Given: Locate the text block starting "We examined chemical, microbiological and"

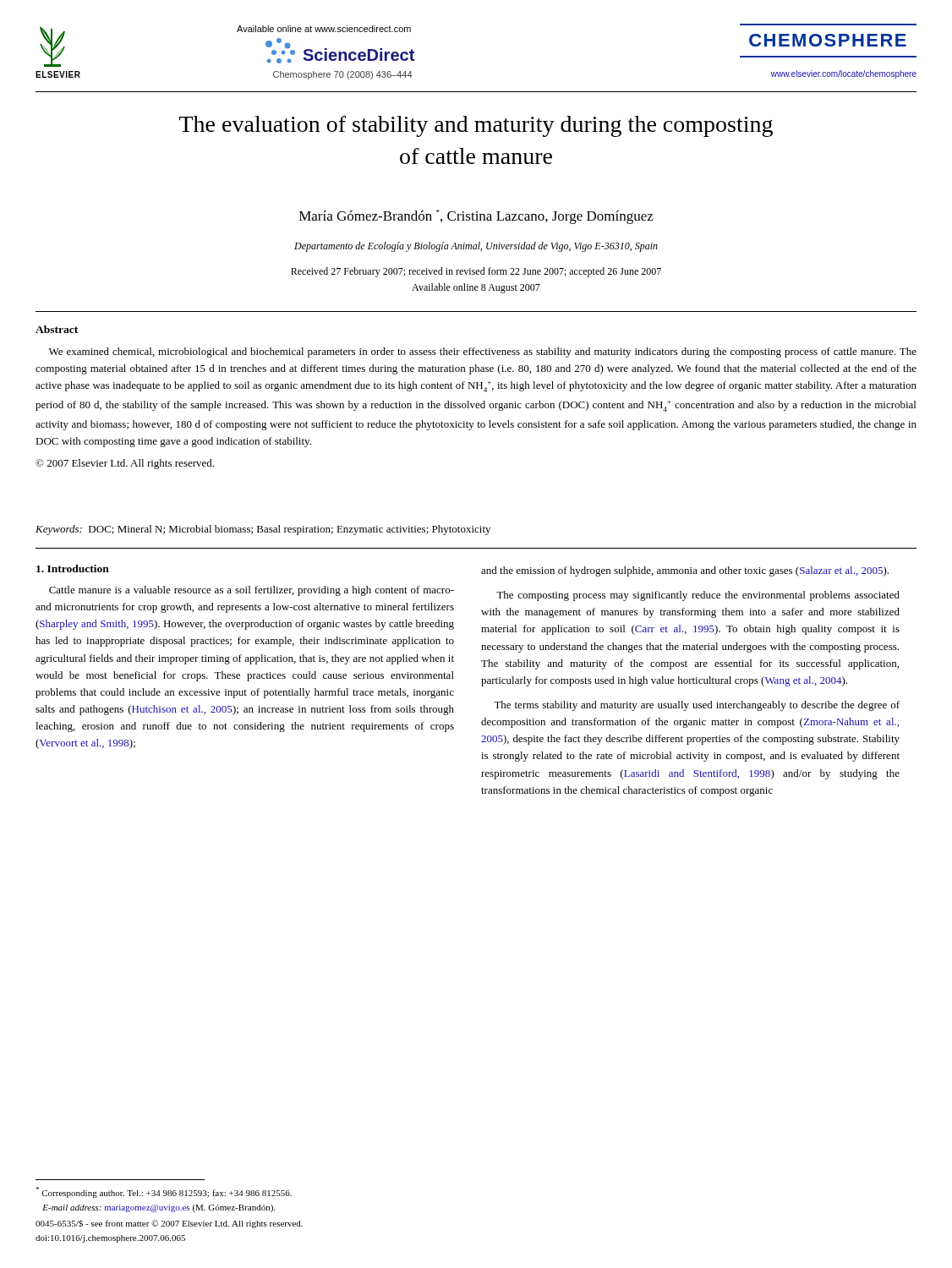Looking at the screenshot, I should click(x=476, y=408).
